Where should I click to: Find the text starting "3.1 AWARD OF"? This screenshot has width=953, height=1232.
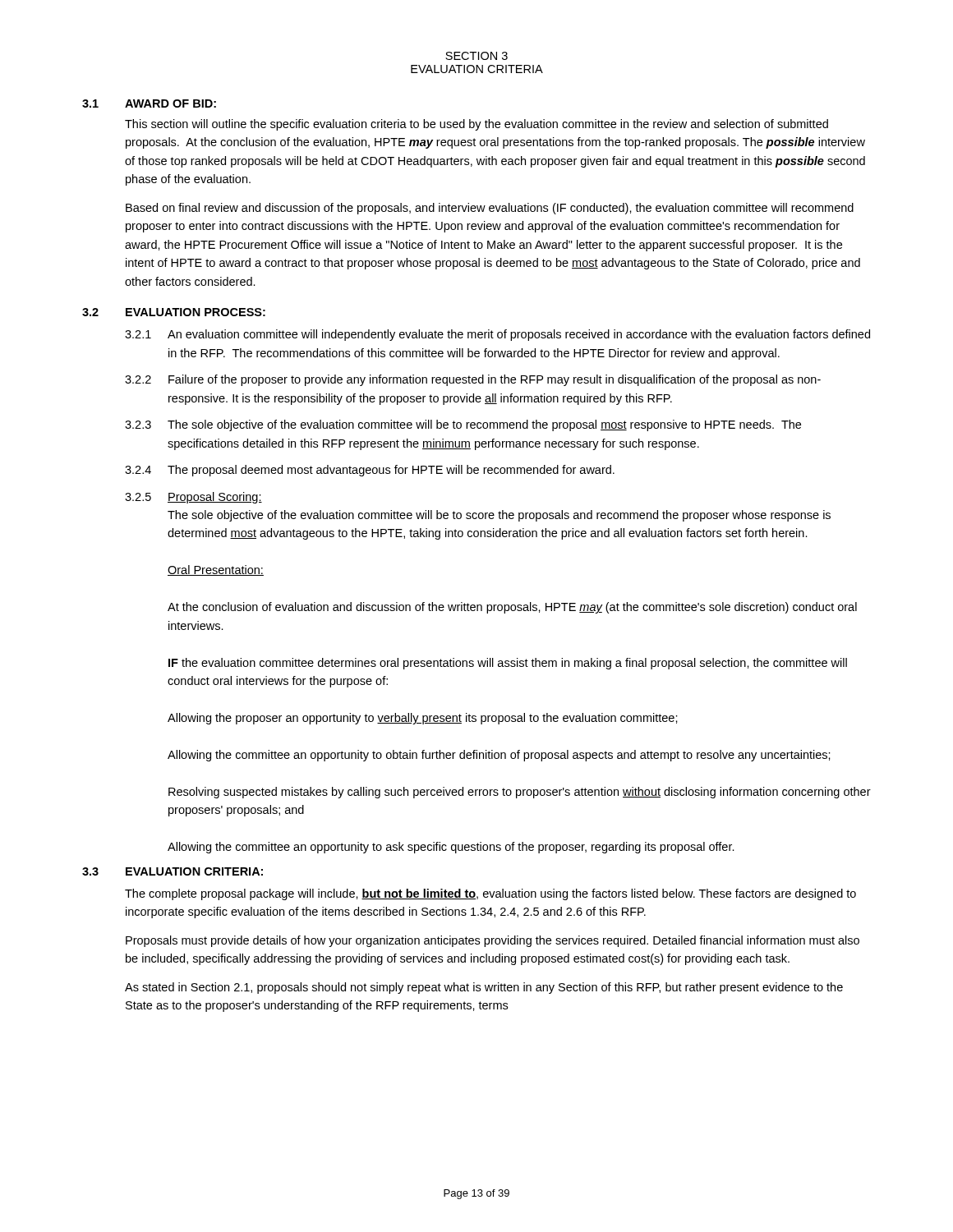coord(150,103)
